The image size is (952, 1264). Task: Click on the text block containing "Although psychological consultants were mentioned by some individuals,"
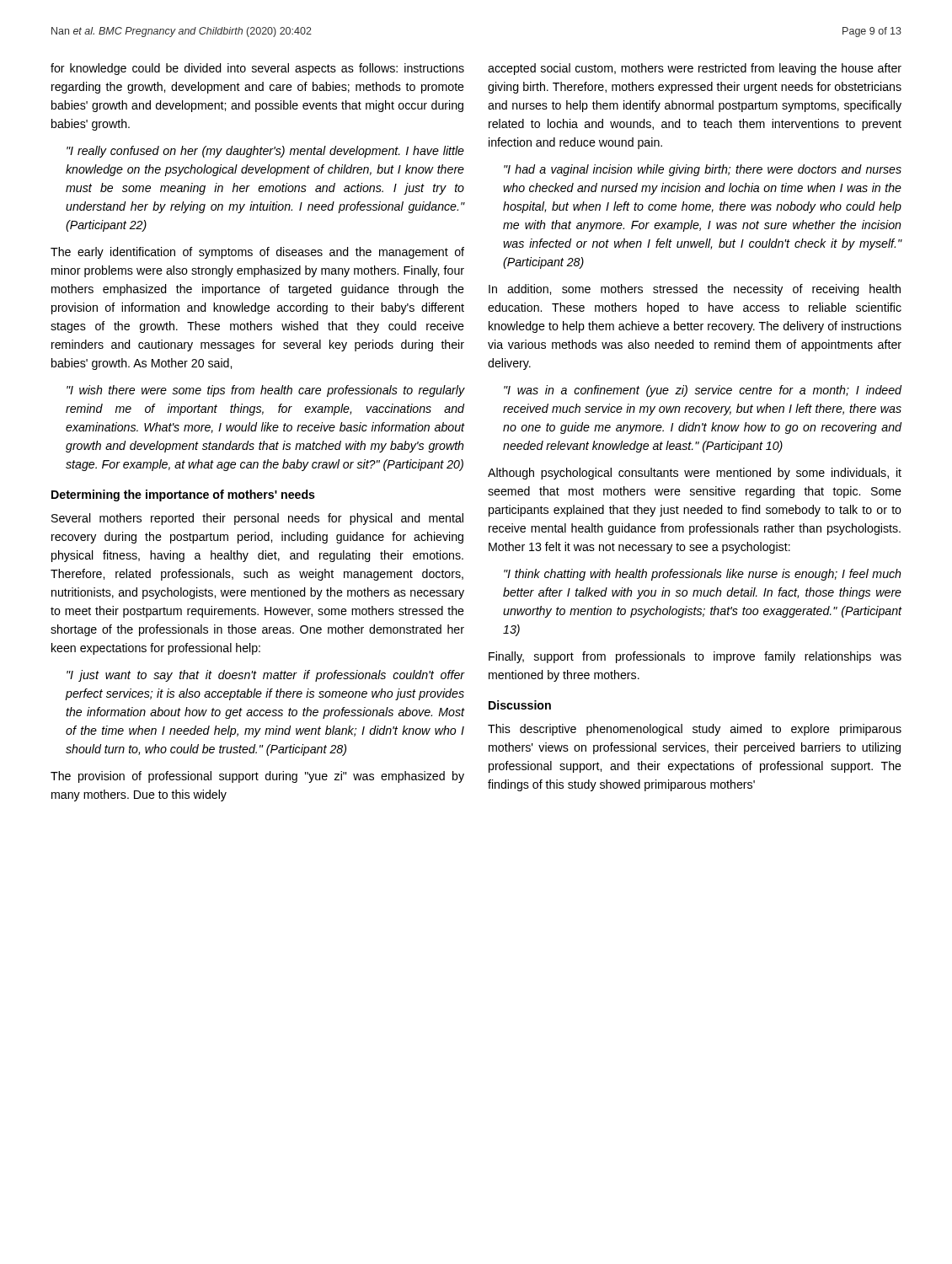coord(695,510)
